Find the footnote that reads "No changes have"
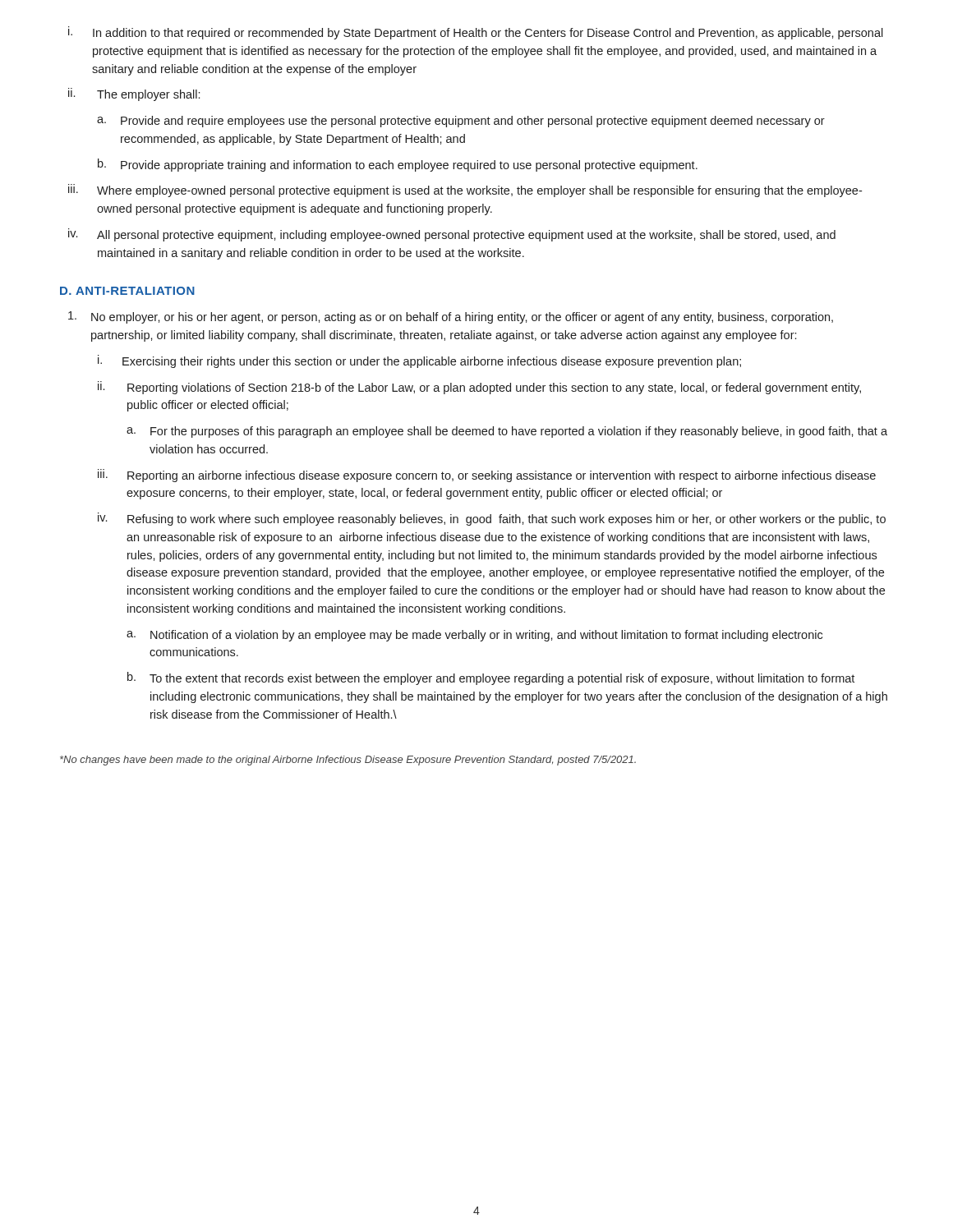 click(348, 760)
